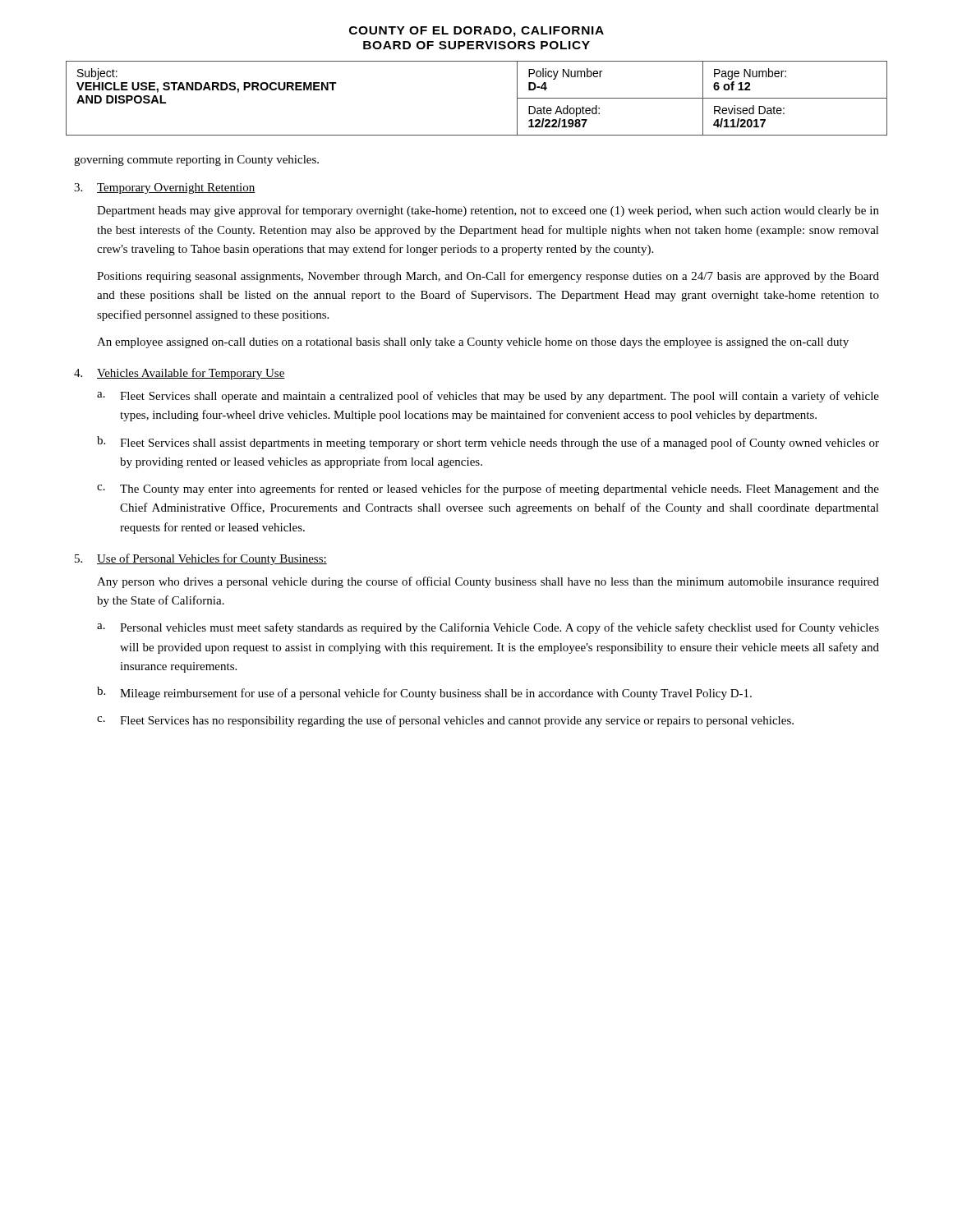This screenshot has width=953, height=1232.
Task: Click the section header that begins "Use of Personal Vehicles for County"
Action: tap(212, 558)
